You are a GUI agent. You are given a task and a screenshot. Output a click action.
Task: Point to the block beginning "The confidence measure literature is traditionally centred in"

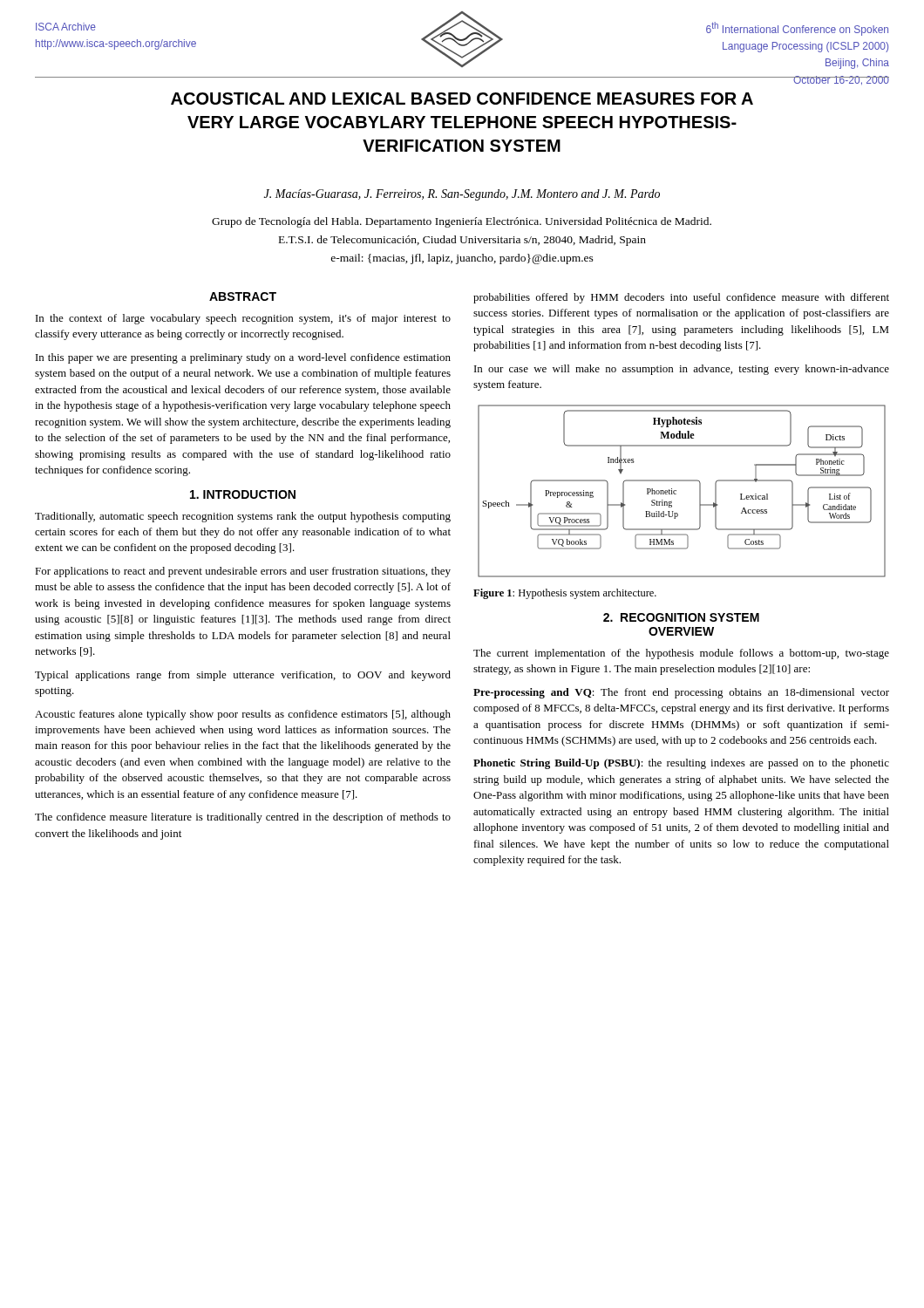243,825
